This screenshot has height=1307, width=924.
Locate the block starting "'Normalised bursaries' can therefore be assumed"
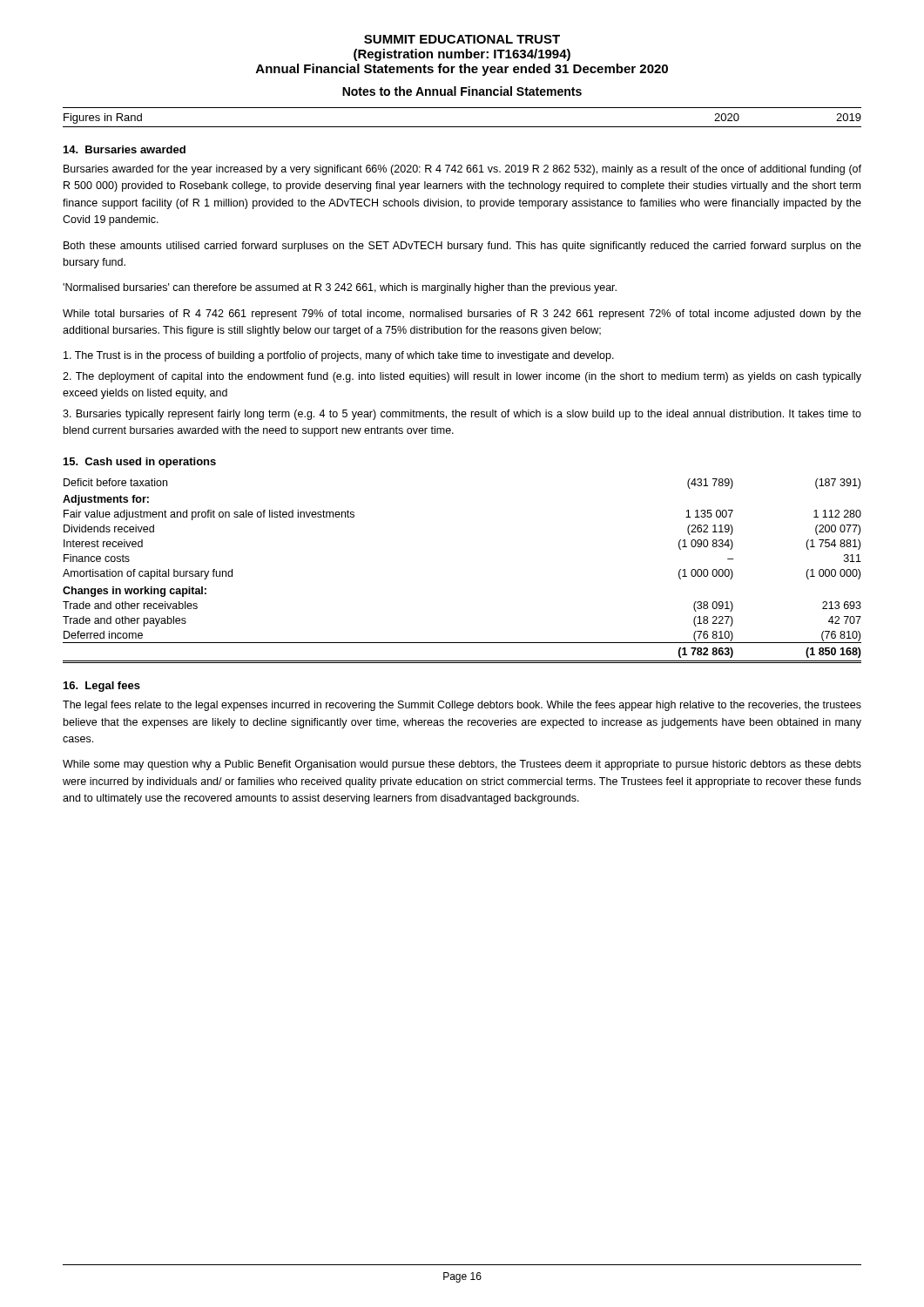(x=340, y=288)
